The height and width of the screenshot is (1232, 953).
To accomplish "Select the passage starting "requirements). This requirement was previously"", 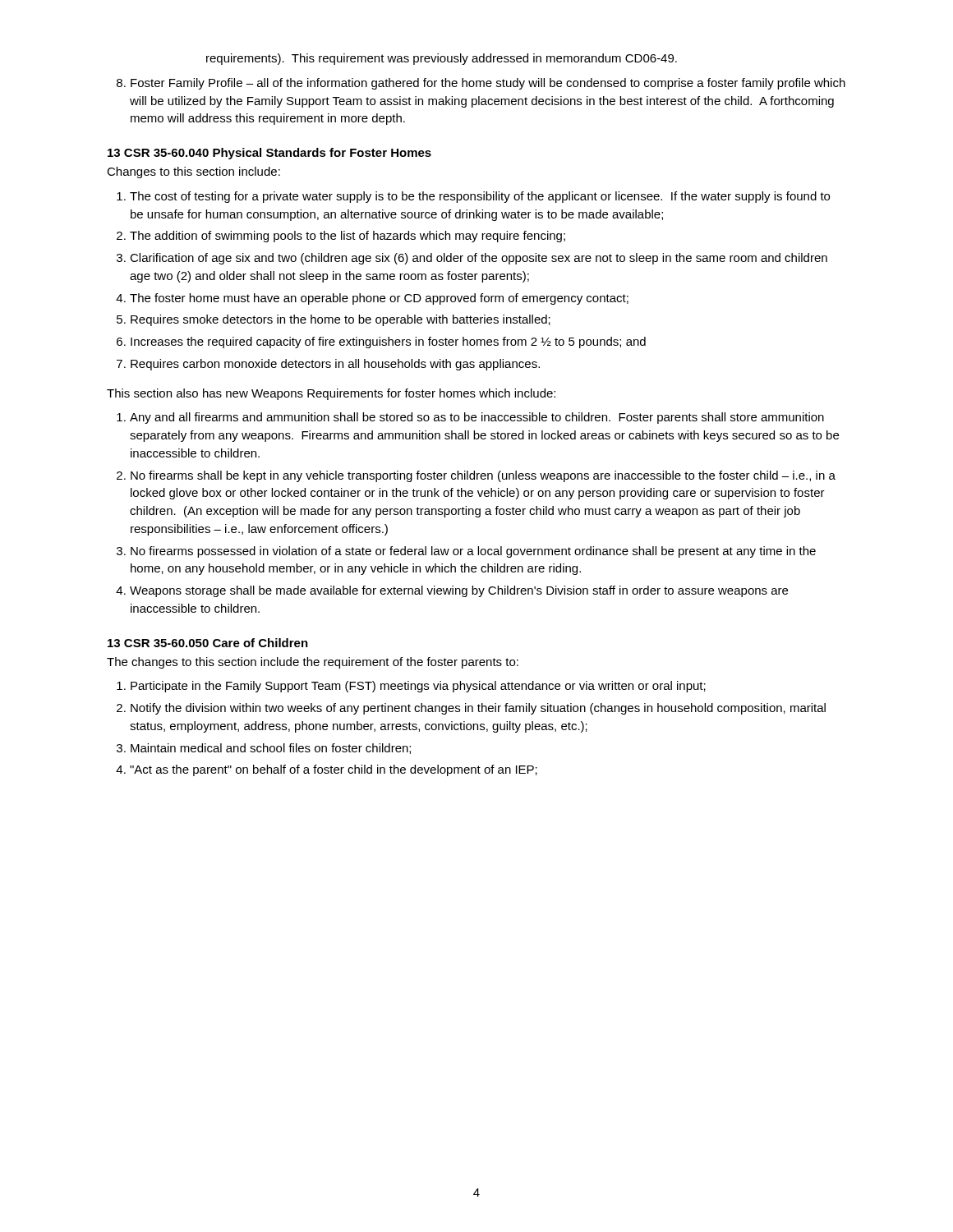I will tap(442, 58).
